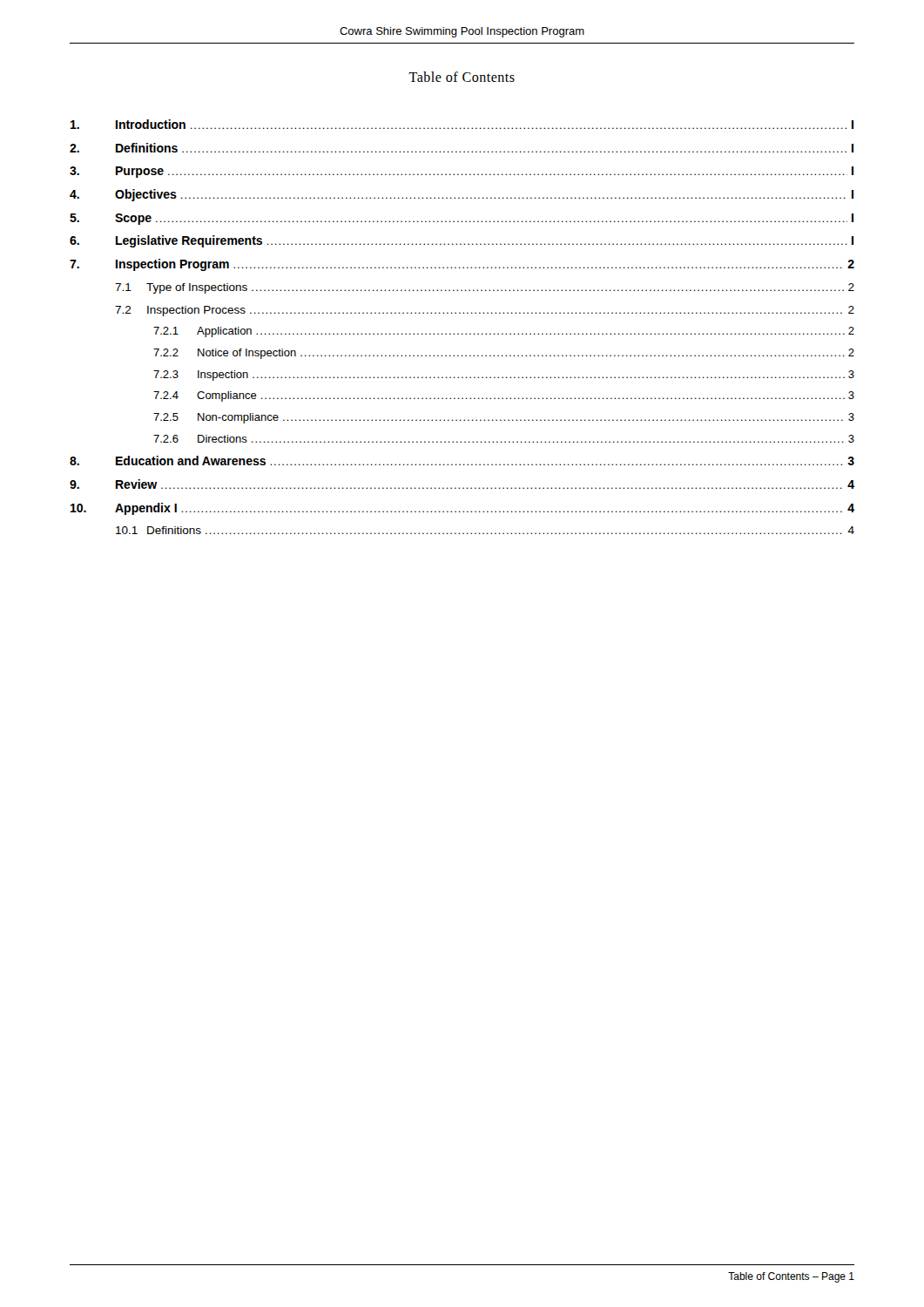Image resolution: width=924 pixels, height=1307 pixels.
Task: Select the text block starting "10. Appendix I 4"
Action: click(x=462, y=508)
